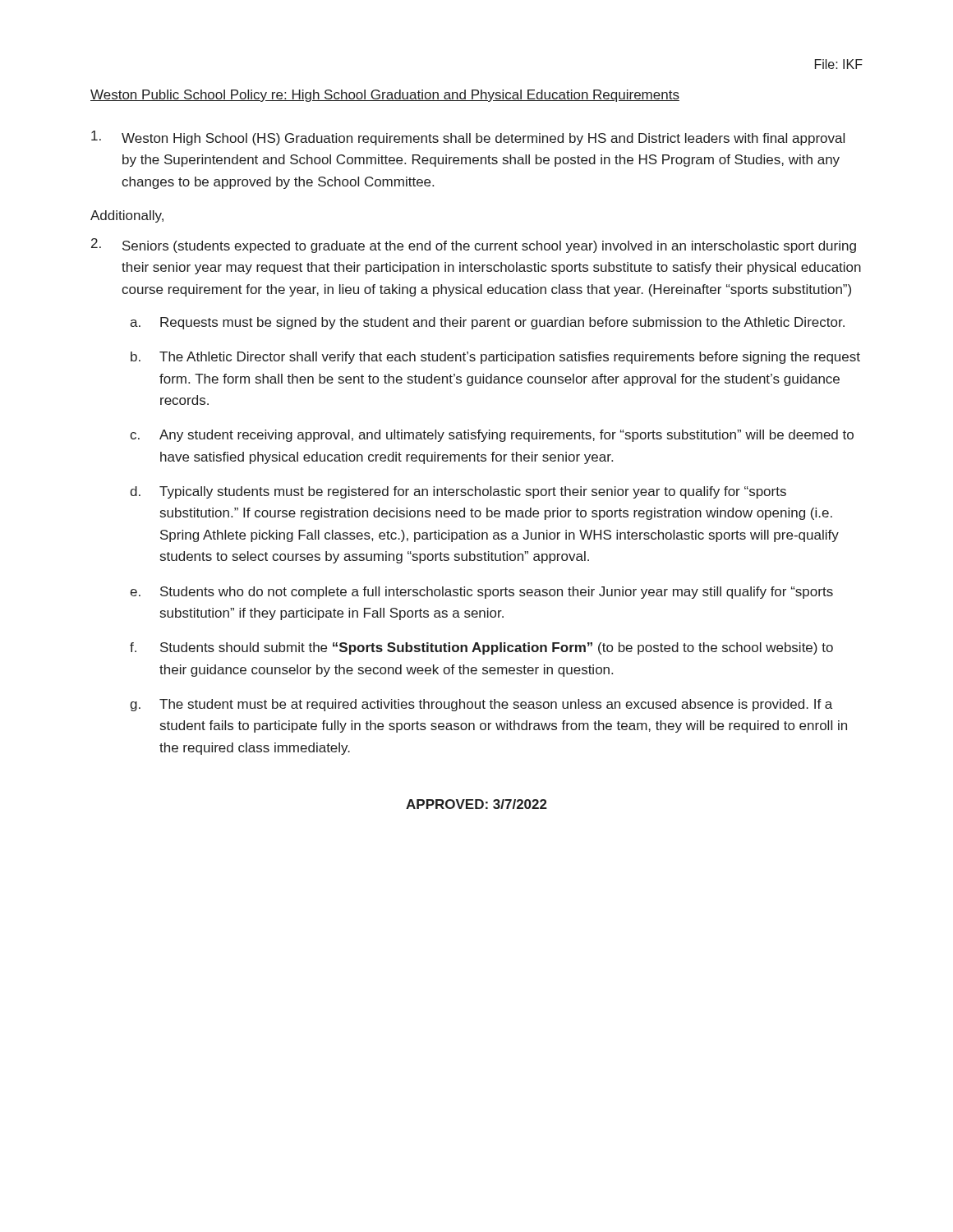Locate the block starting "d. Typically students must be"
953x1232 pixels.
coord(496,525)
